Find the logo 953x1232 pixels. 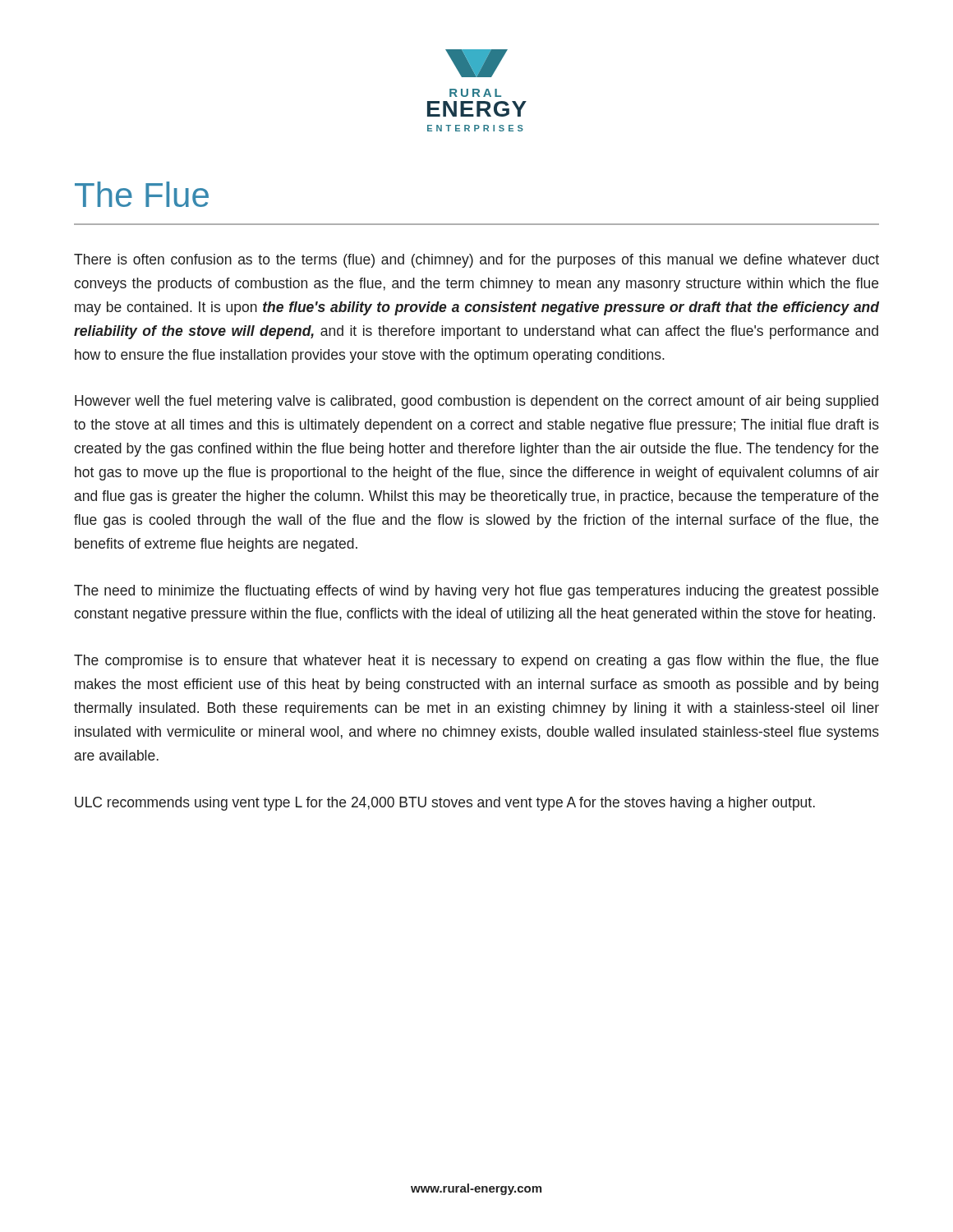pyautogui.click(x=476, y=100)
